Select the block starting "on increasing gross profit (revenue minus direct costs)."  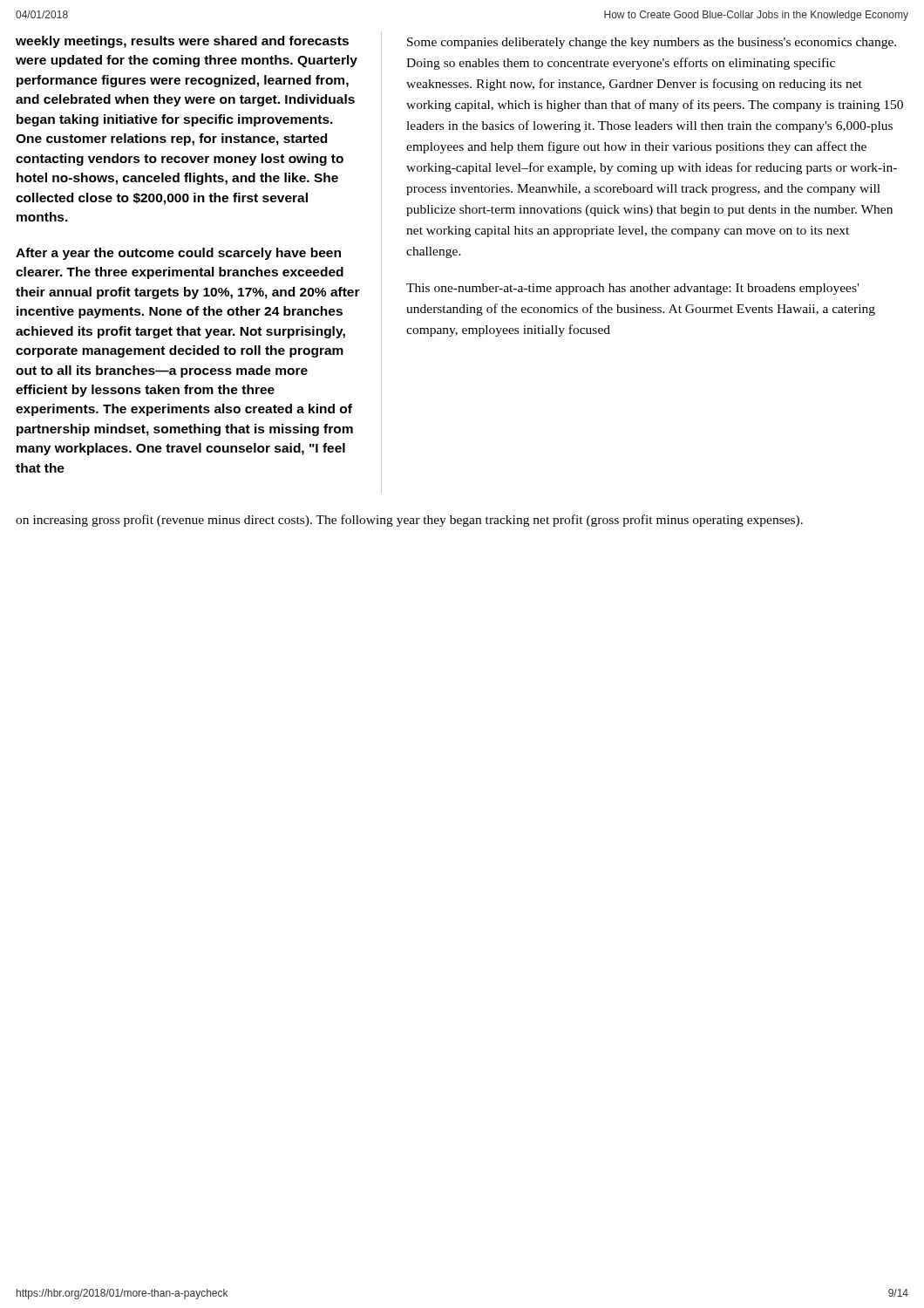462,520
